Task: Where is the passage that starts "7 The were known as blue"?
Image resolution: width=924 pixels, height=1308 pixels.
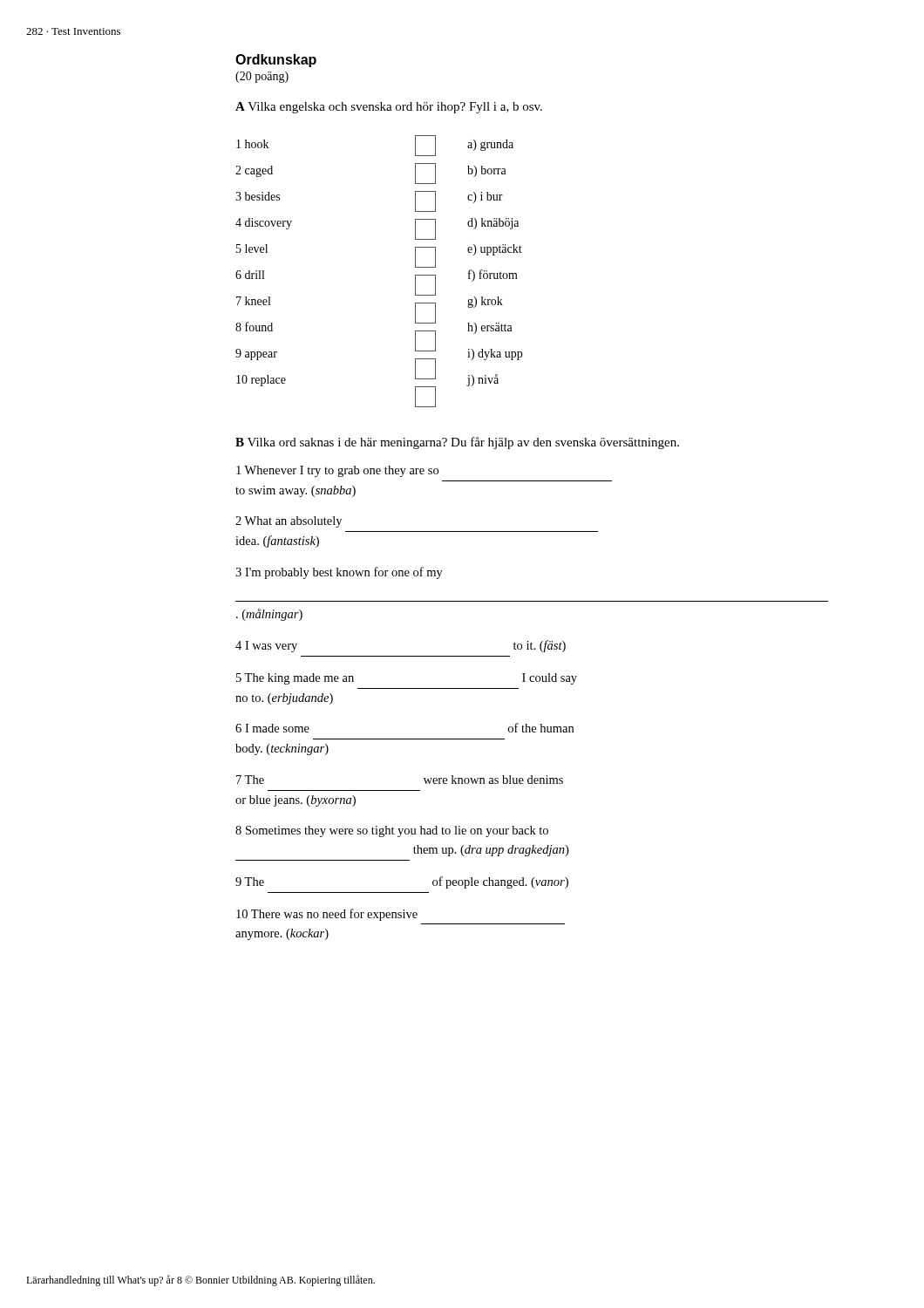Action: point(399,788)
